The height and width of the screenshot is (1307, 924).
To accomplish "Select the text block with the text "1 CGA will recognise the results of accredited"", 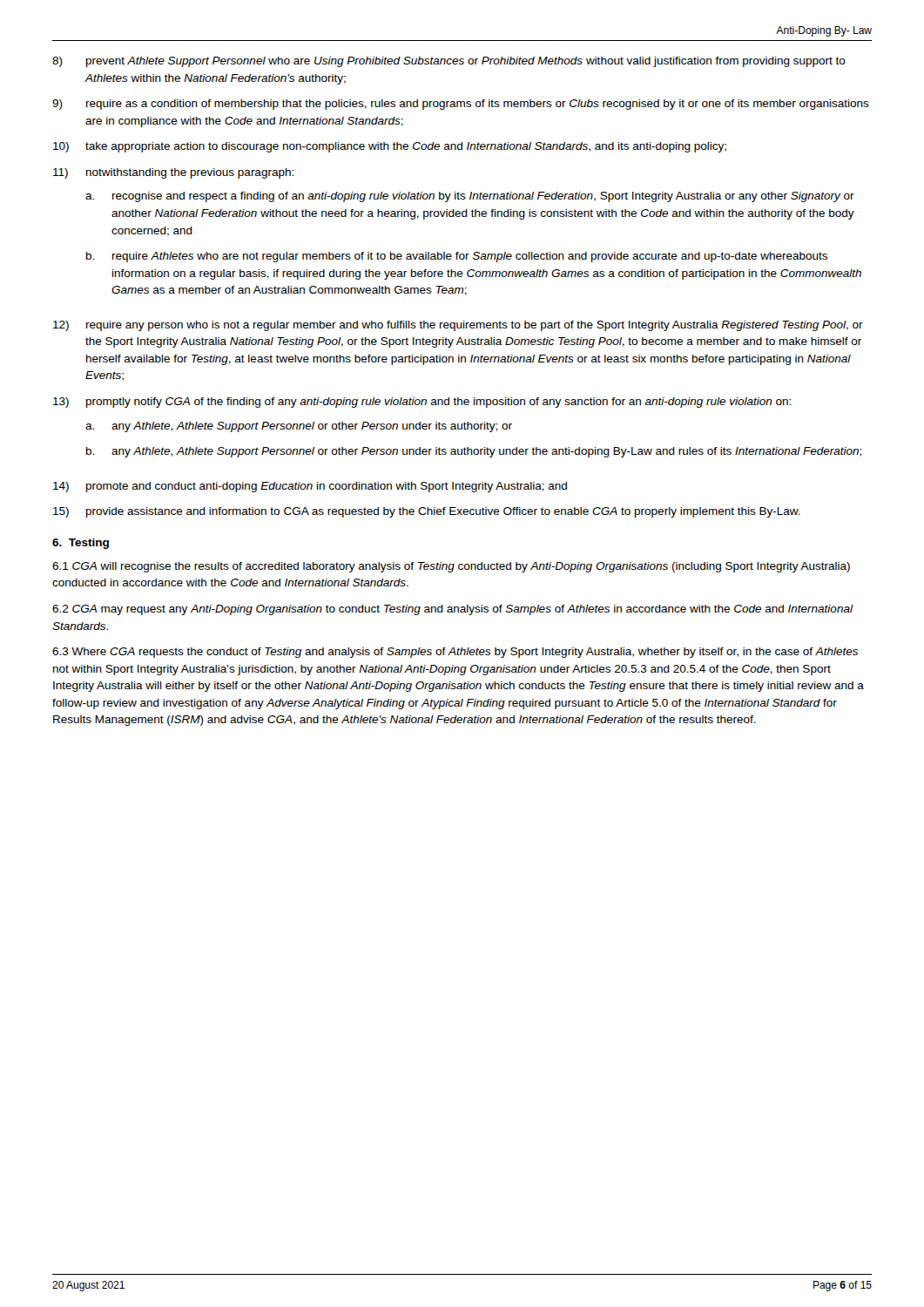I will point(451,574).
